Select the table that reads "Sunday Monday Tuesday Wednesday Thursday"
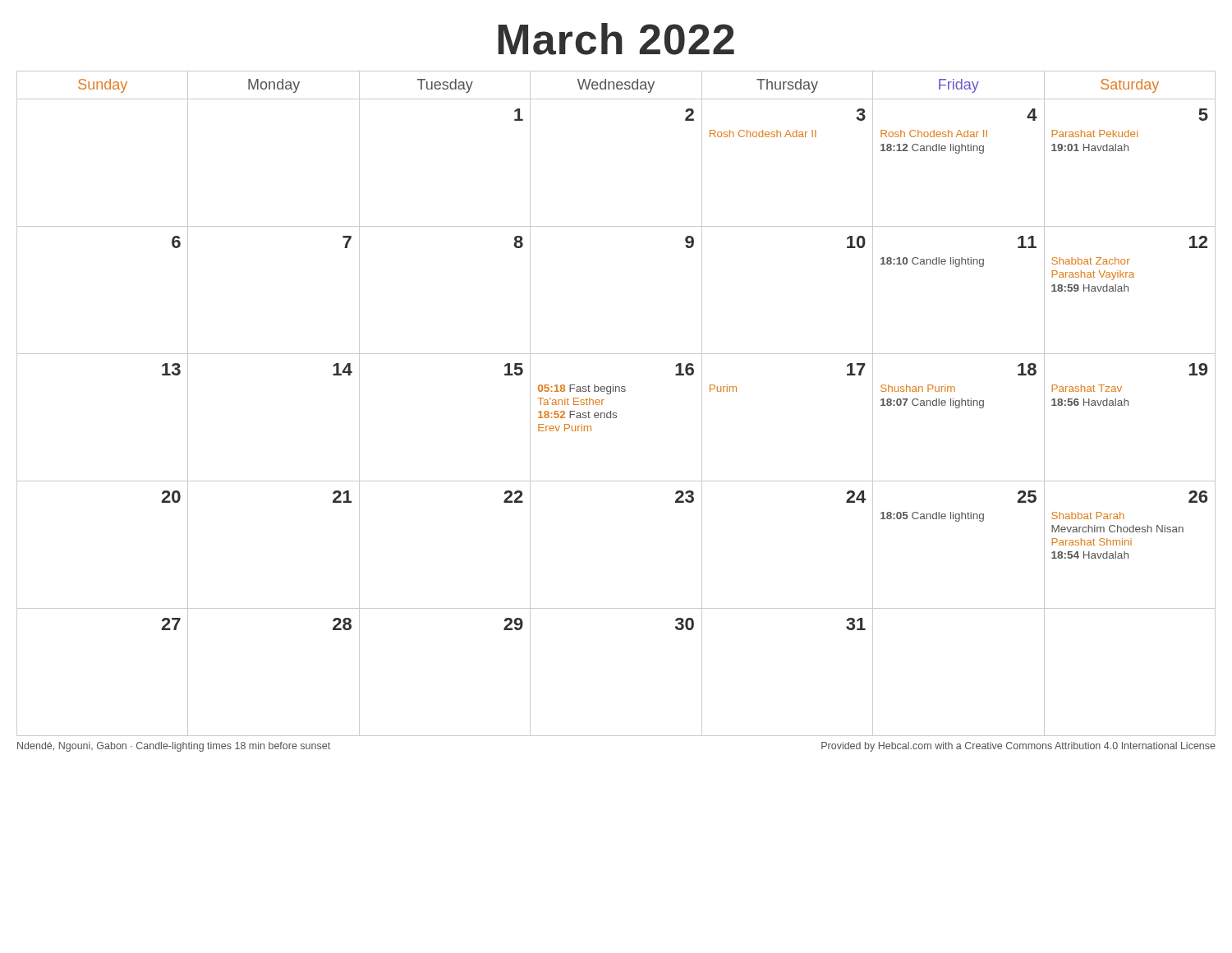This screenshot has height=953, width=1232. click(616, 403)
